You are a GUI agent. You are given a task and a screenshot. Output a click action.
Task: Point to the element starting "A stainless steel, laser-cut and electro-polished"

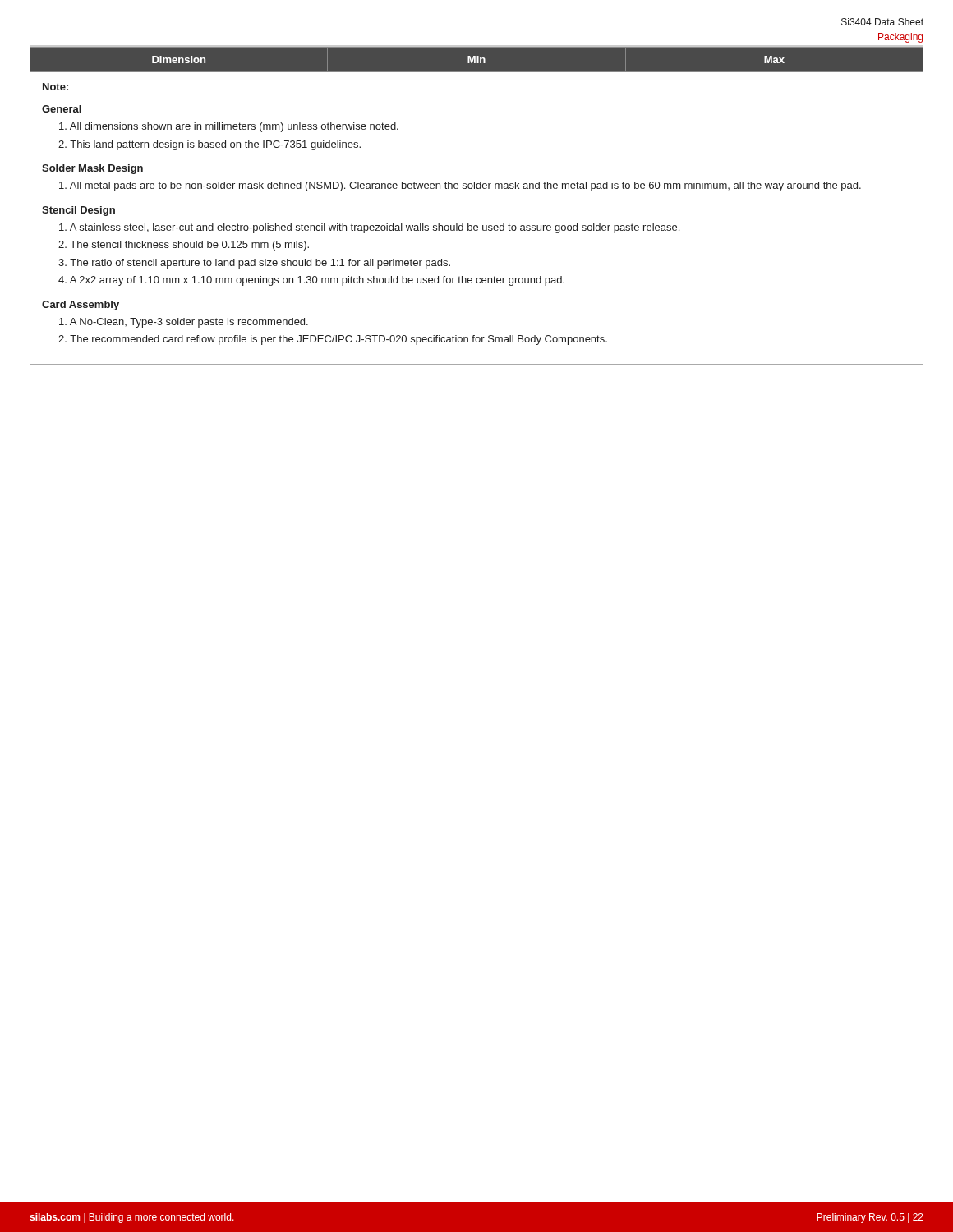point(369,227)
